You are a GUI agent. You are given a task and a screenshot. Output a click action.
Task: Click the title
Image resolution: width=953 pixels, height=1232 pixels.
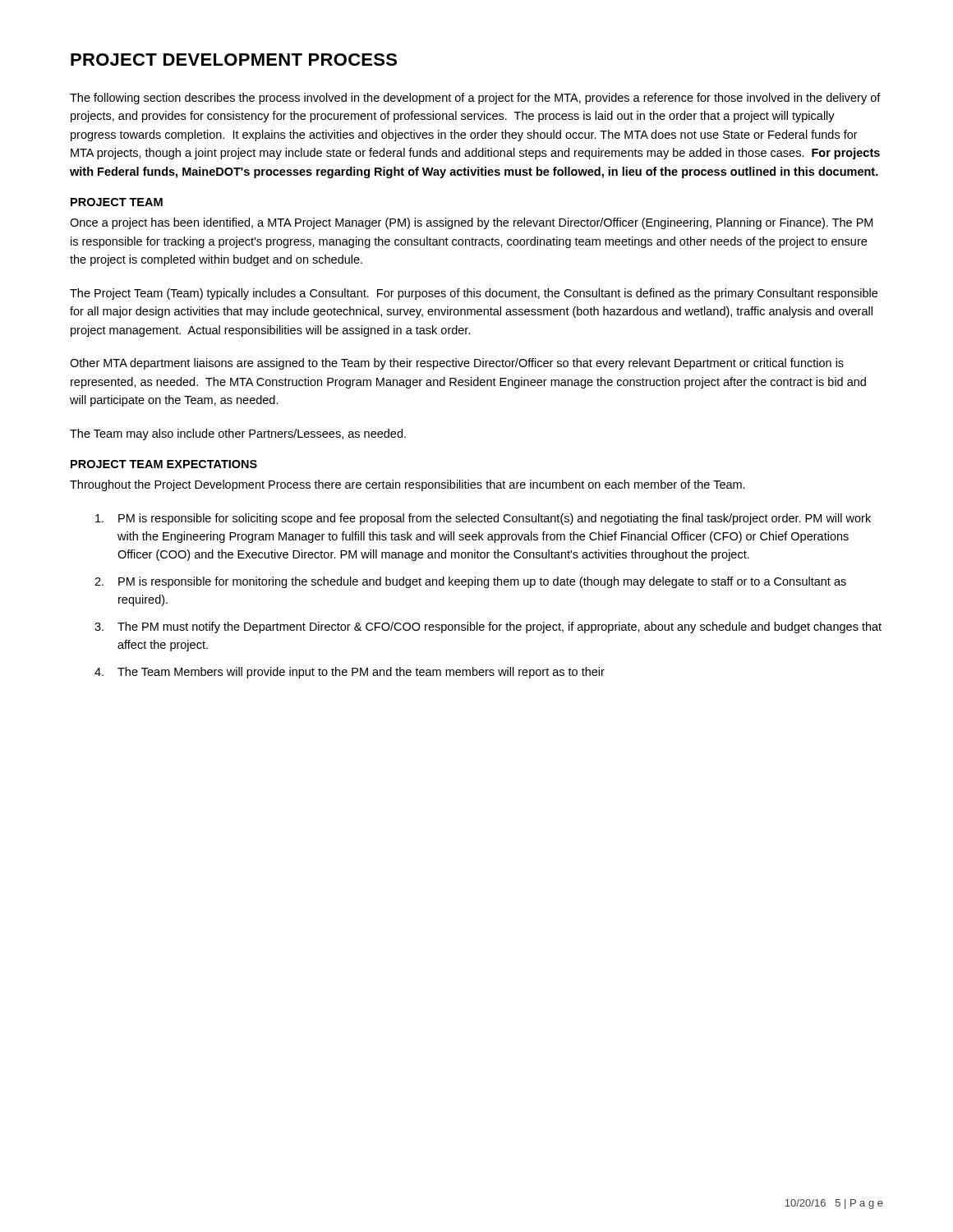(234, 60)
